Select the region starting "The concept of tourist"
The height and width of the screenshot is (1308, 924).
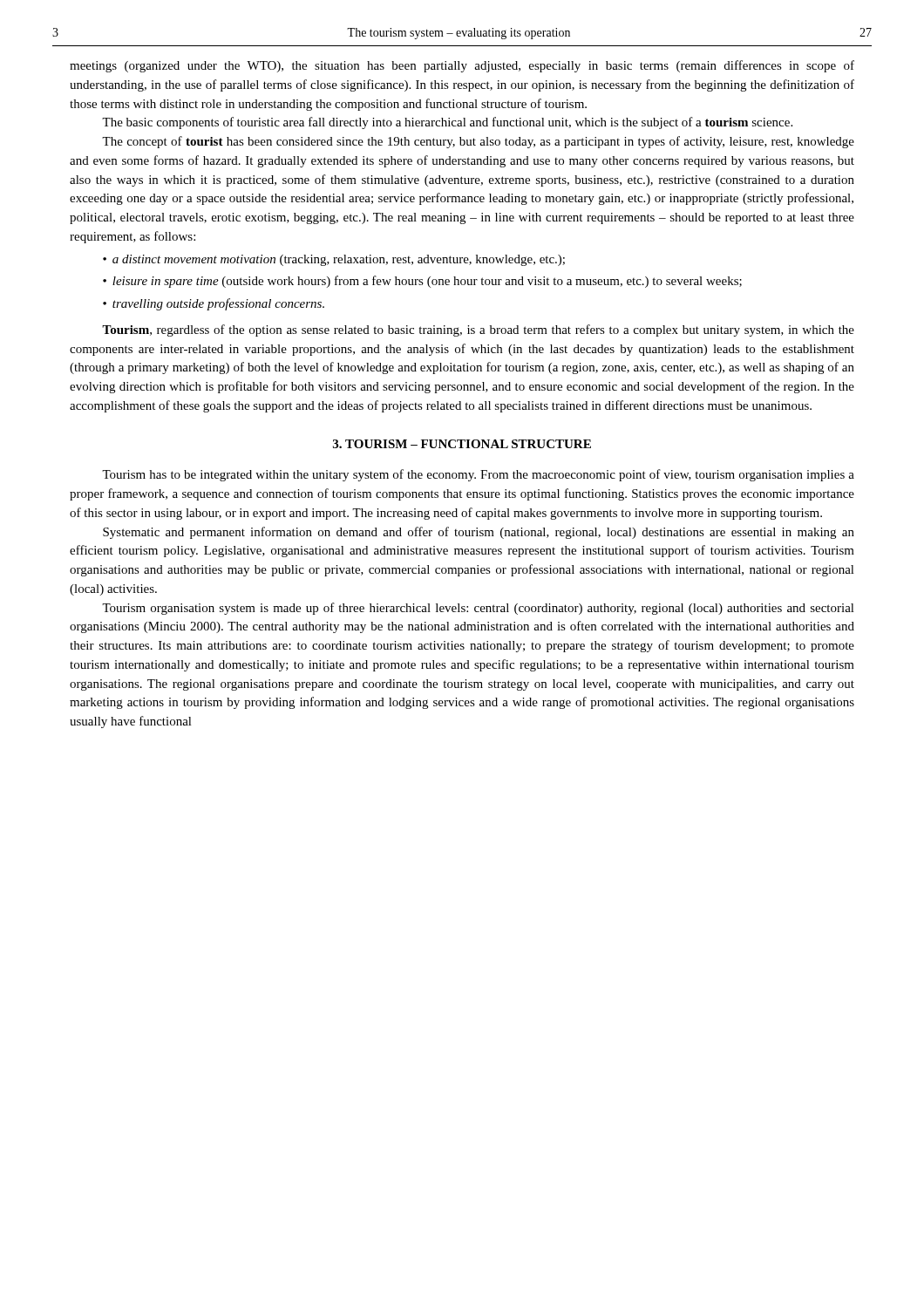click(x=462, y=189)
